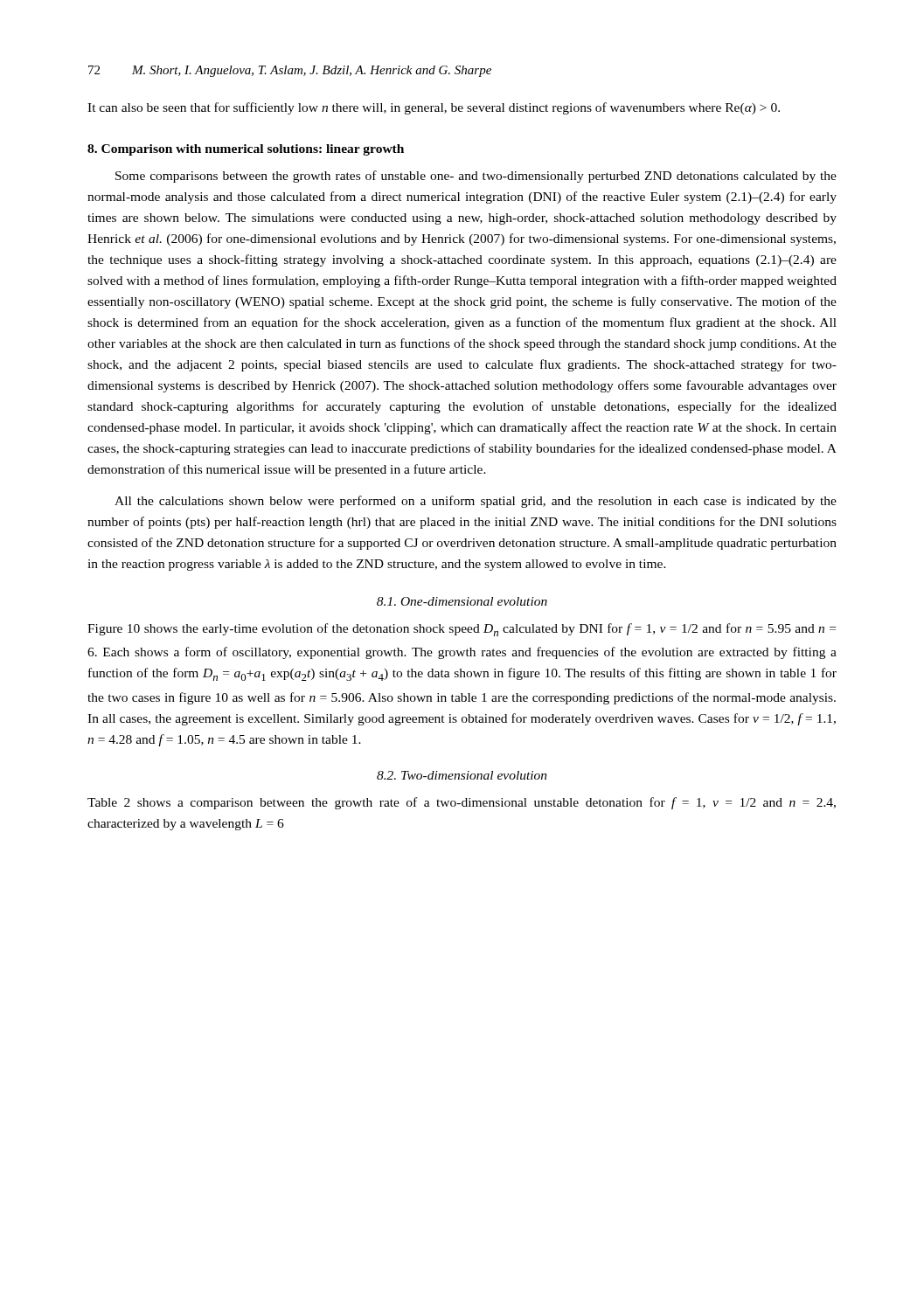Click on the text starting "8. Comparison with numerical solutions: linear growth"
The width and height of the screenshot is (924, 1311).
click(246, 148)
